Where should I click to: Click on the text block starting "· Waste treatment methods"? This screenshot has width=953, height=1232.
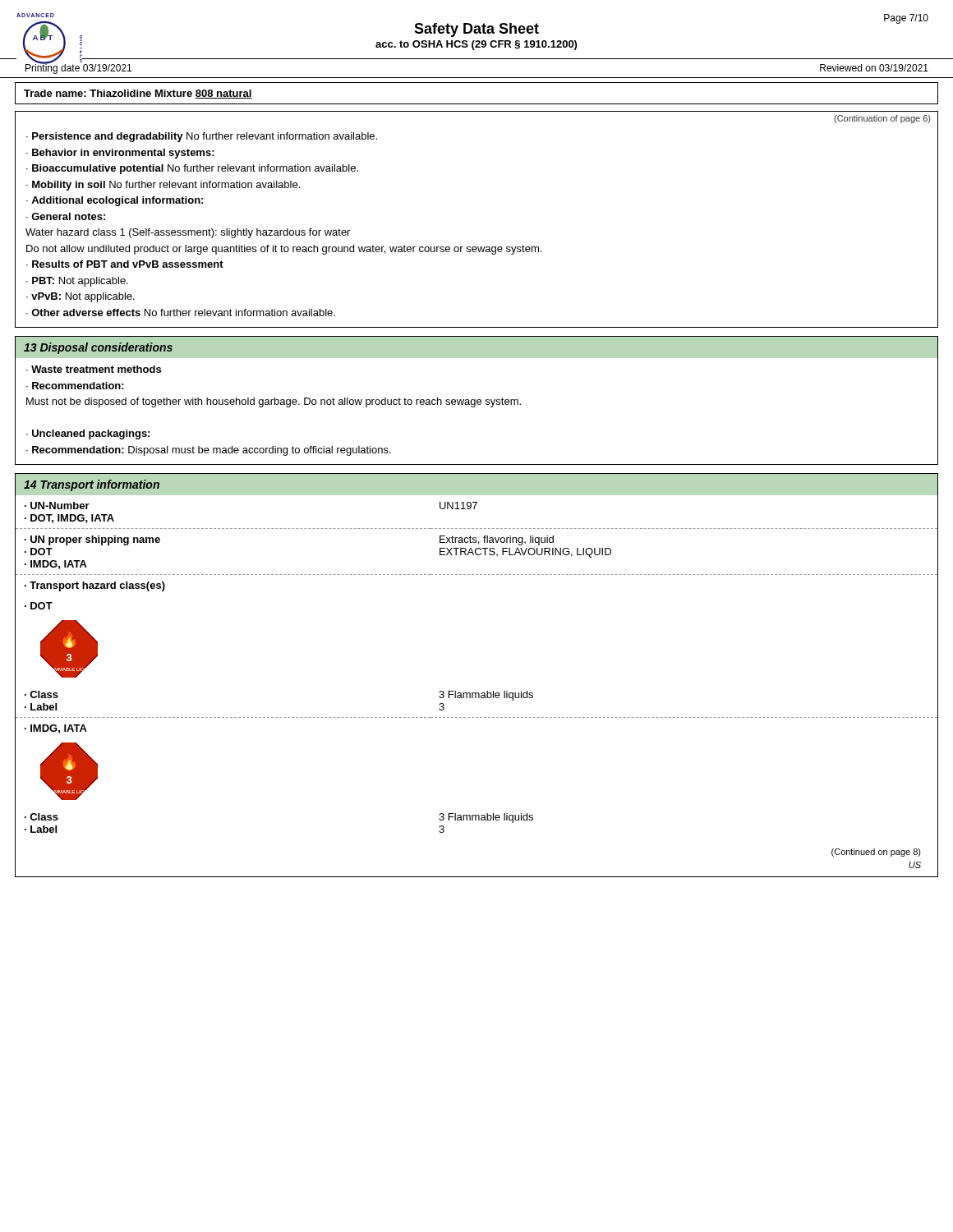[x=93, y=369]
